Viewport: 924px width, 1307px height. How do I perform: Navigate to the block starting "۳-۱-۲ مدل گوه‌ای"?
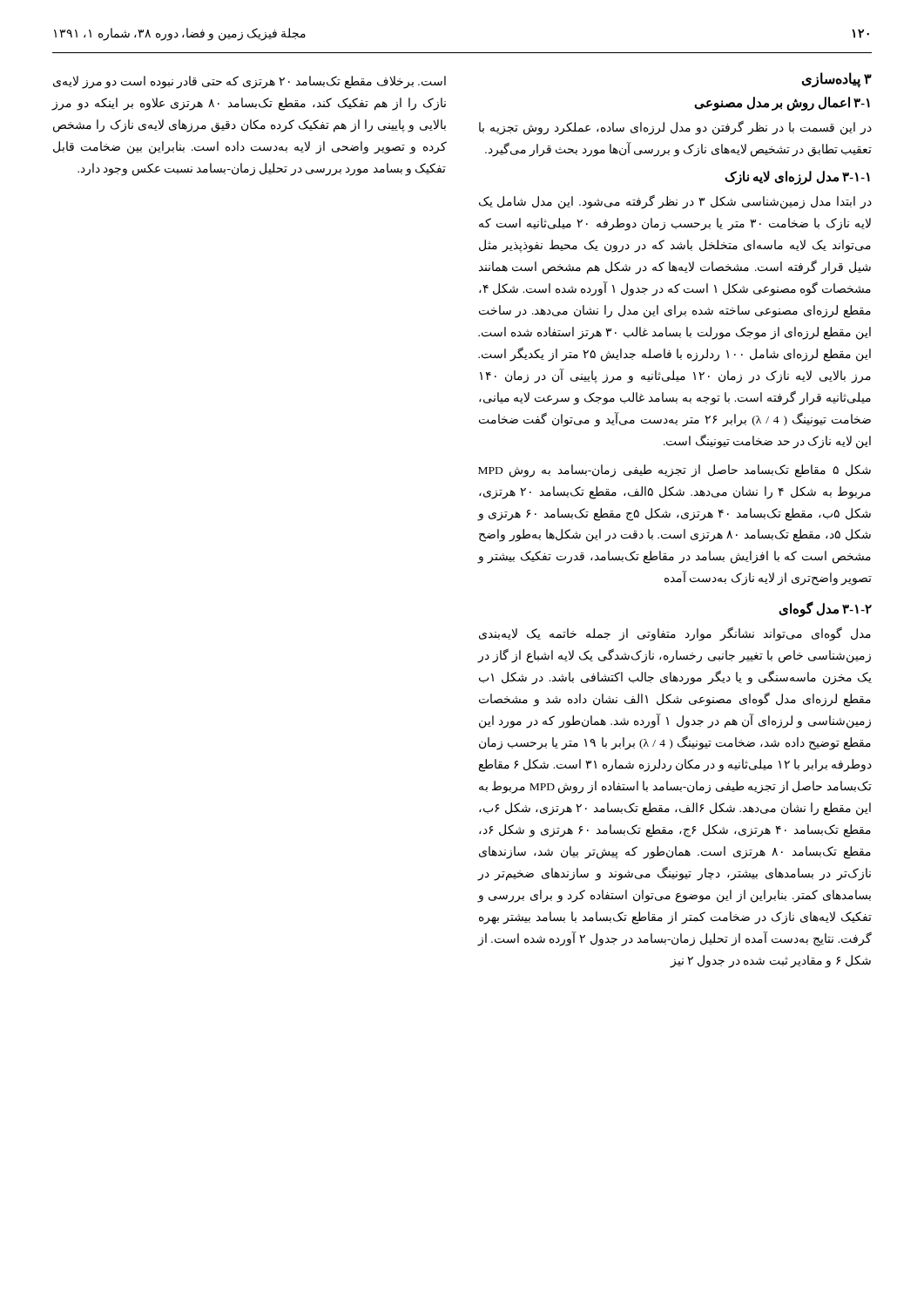pos(825,609)
